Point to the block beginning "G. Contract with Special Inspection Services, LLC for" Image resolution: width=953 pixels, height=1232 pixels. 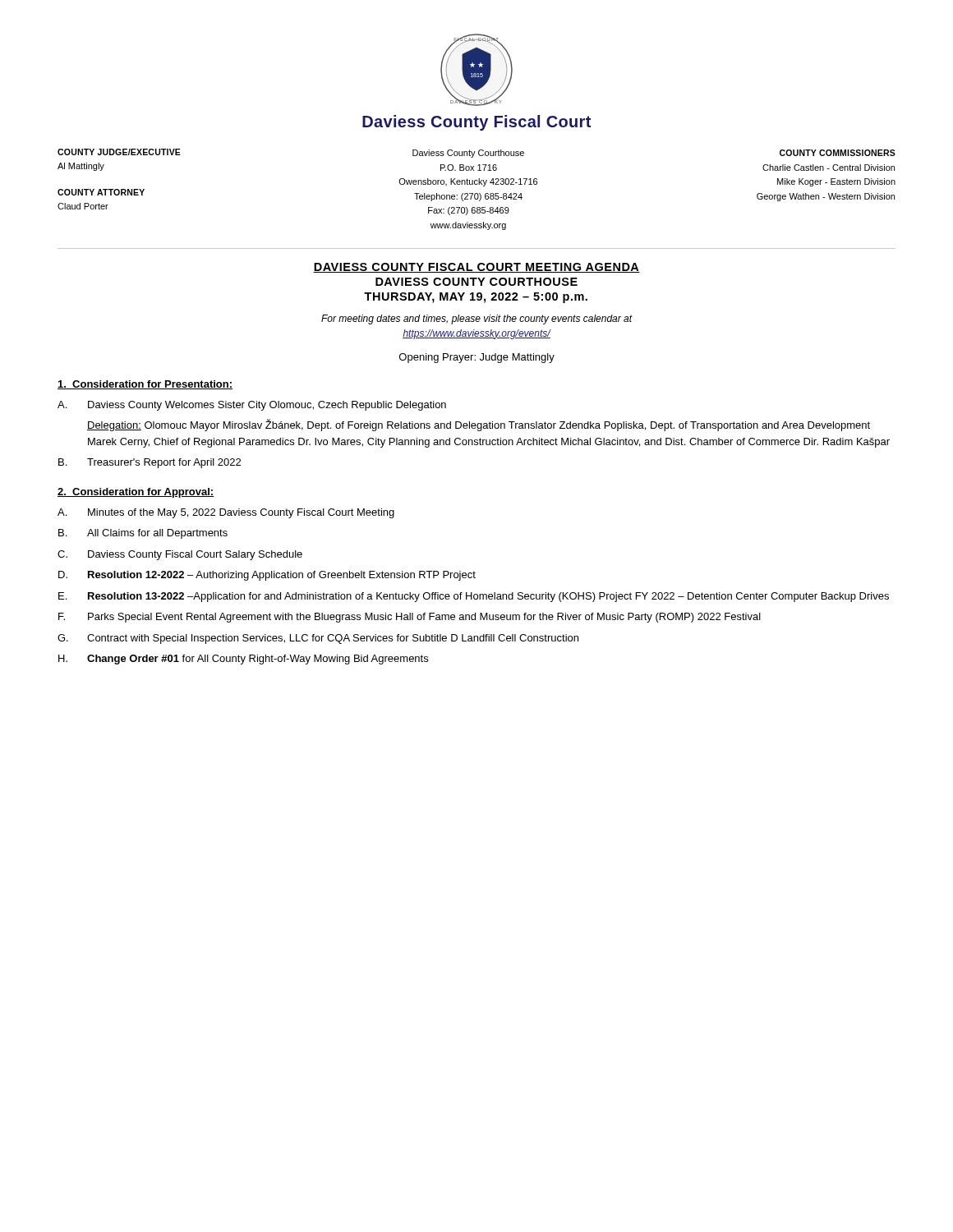pyautogui.click(x=476, y=638)
